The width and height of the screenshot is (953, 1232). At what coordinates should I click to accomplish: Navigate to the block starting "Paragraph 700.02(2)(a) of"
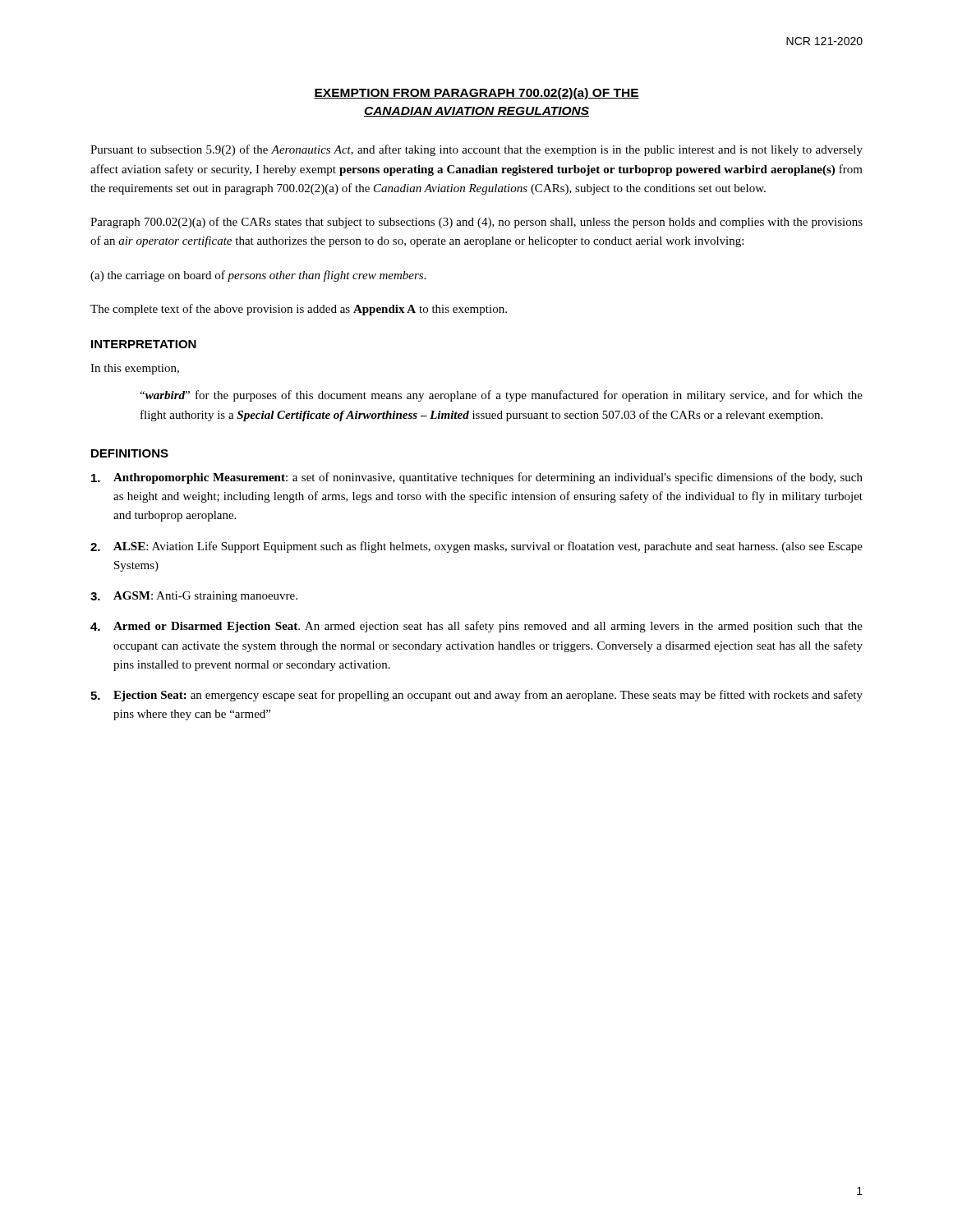(x=476, y=231)
